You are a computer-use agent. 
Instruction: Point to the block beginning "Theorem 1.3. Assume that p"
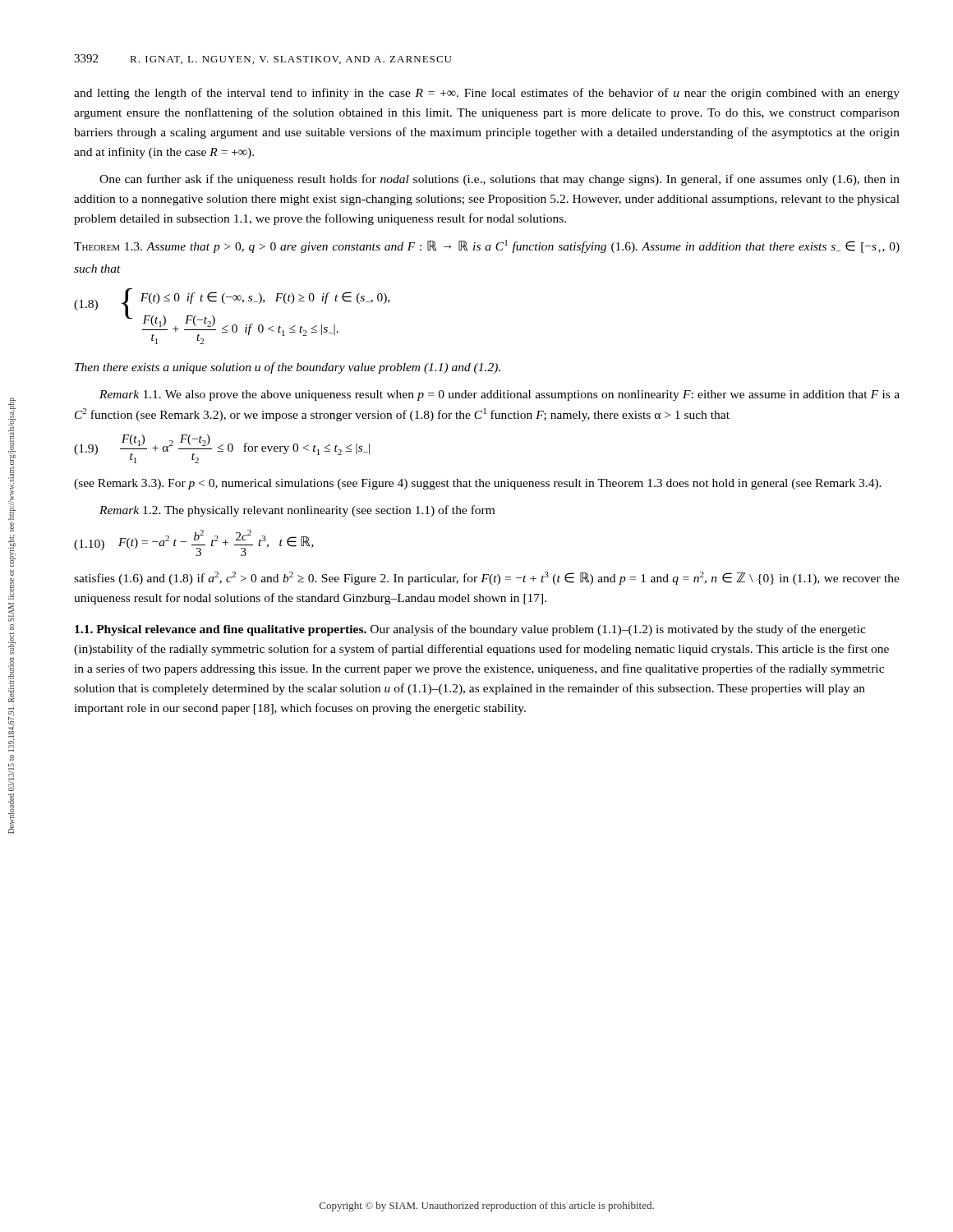click(487, 257)
